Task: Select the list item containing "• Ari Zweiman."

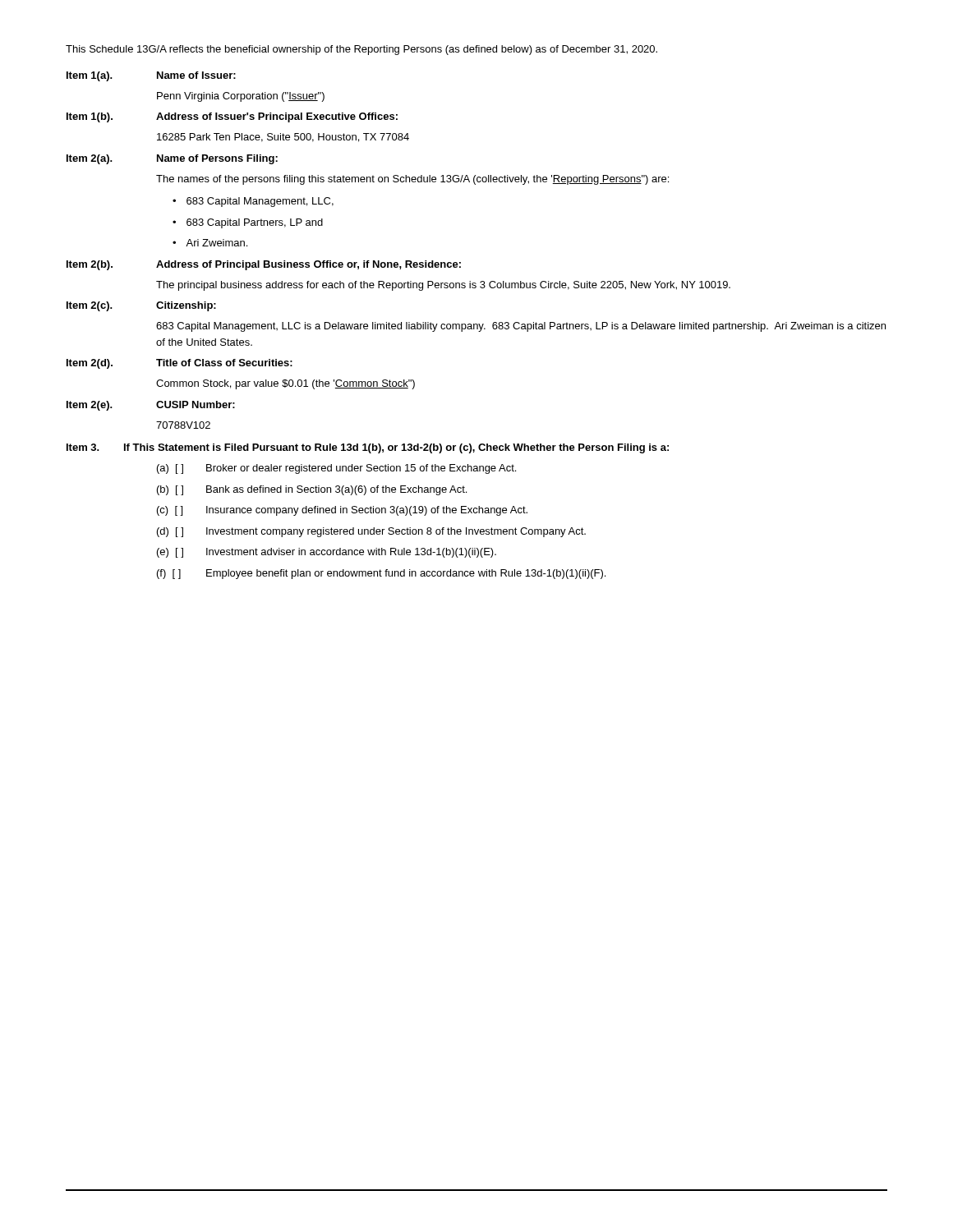Action: coord(210,243)
